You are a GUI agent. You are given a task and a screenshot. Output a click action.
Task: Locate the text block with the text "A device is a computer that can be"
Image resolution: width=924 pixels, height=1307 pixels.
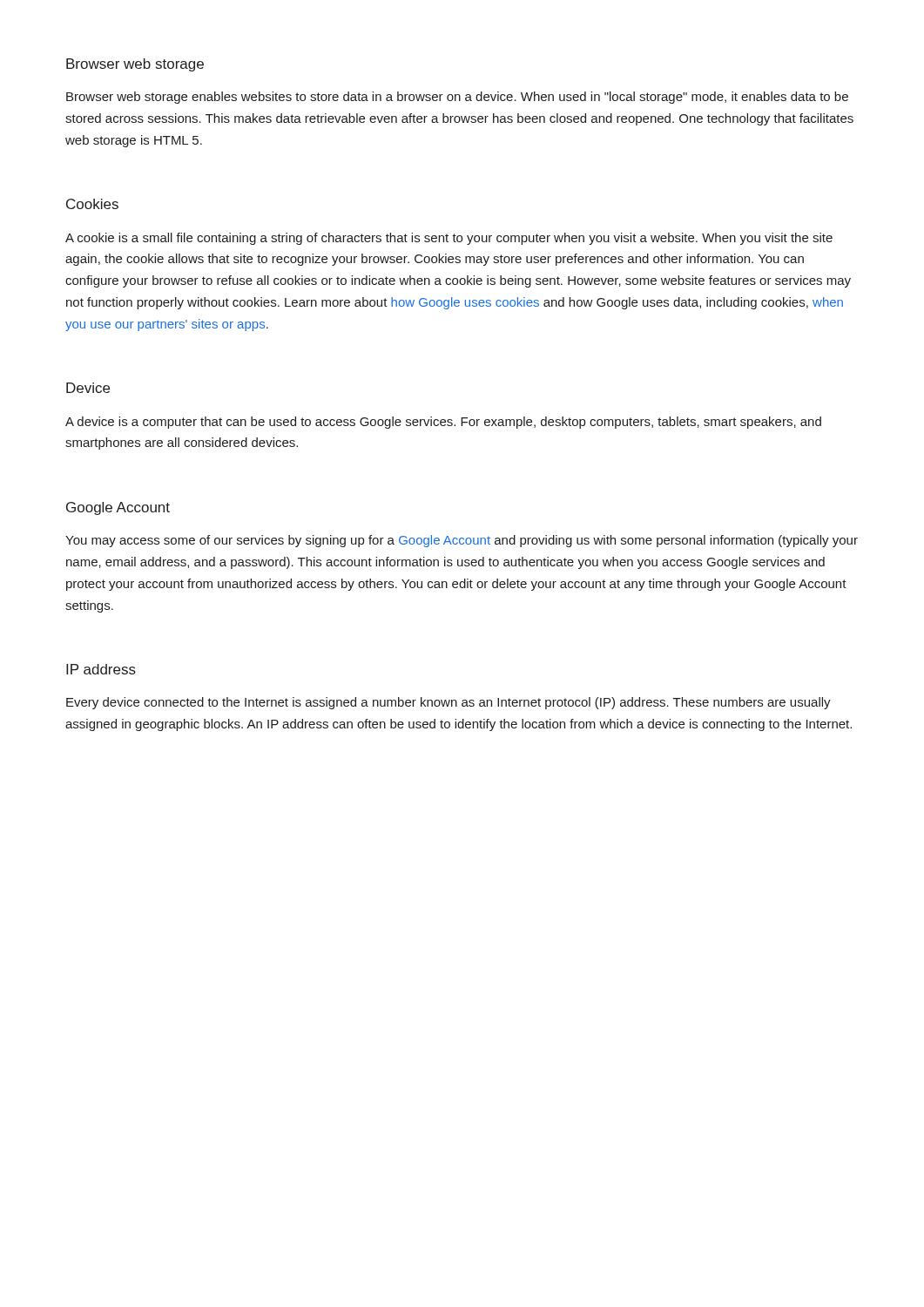coord(462,432)
